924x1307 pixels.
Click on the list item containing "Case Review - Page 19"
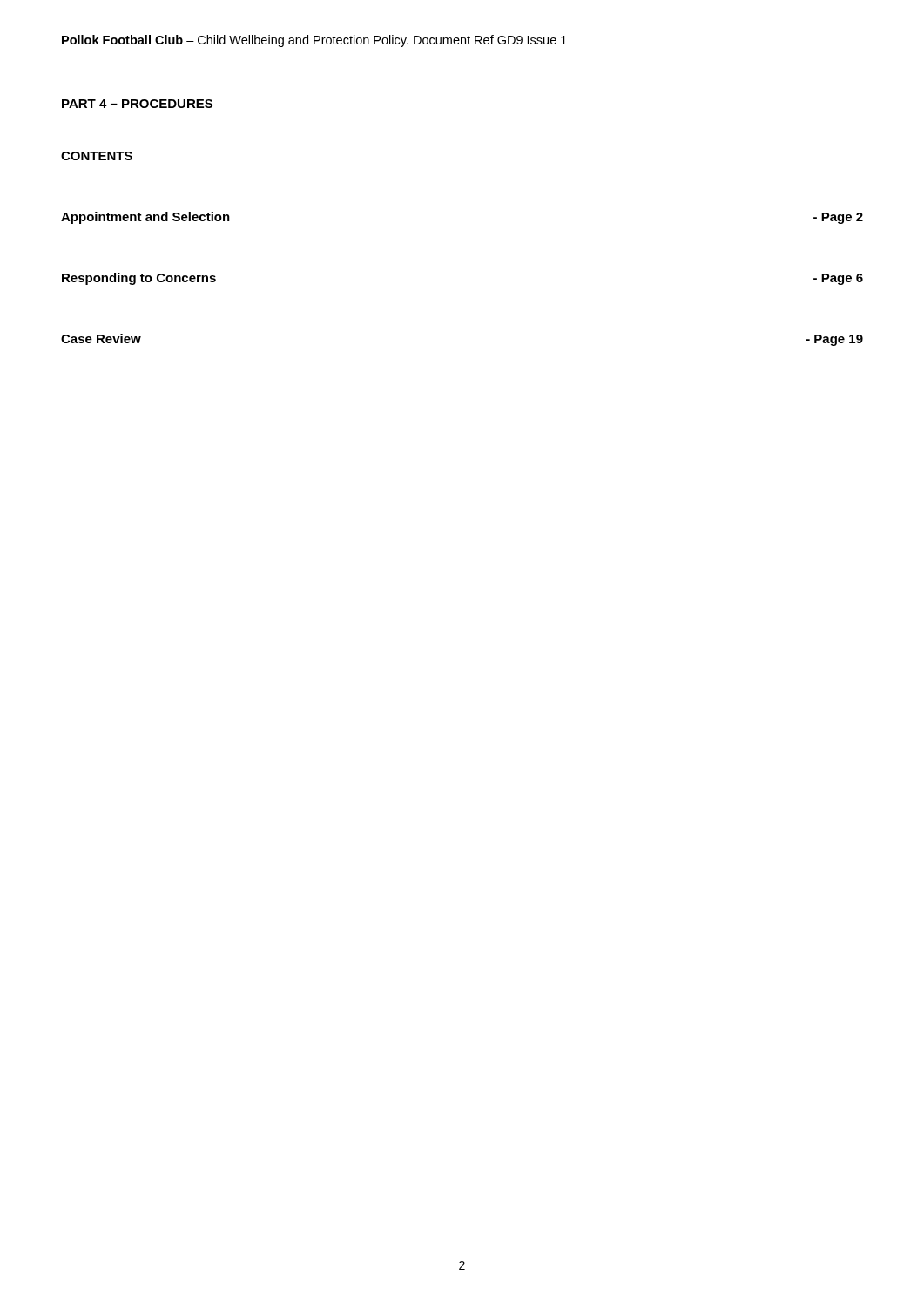(109, 339)
